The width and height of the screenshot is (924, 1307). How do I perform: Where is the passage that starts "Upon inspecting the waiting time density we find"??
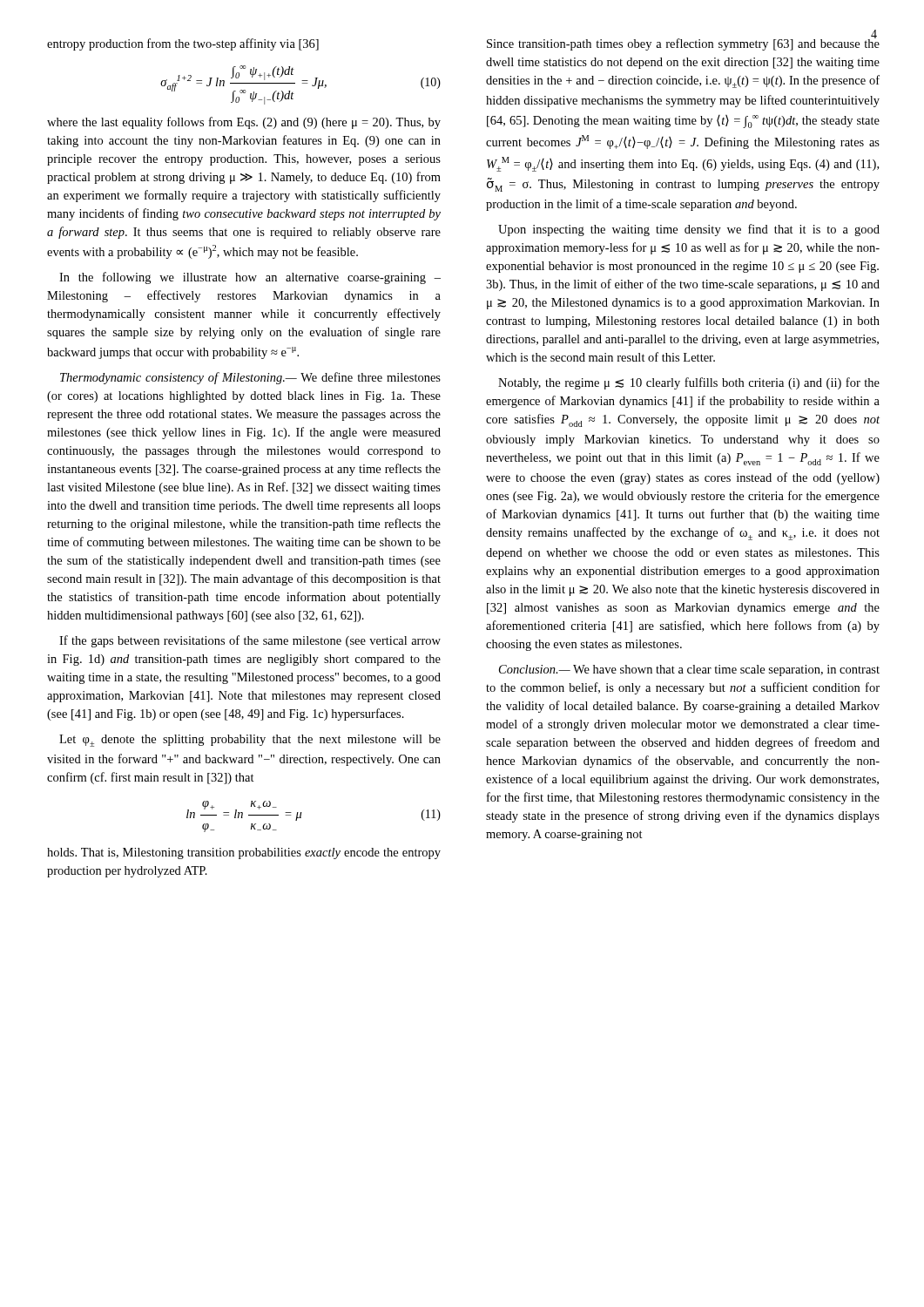pos(683,293)
